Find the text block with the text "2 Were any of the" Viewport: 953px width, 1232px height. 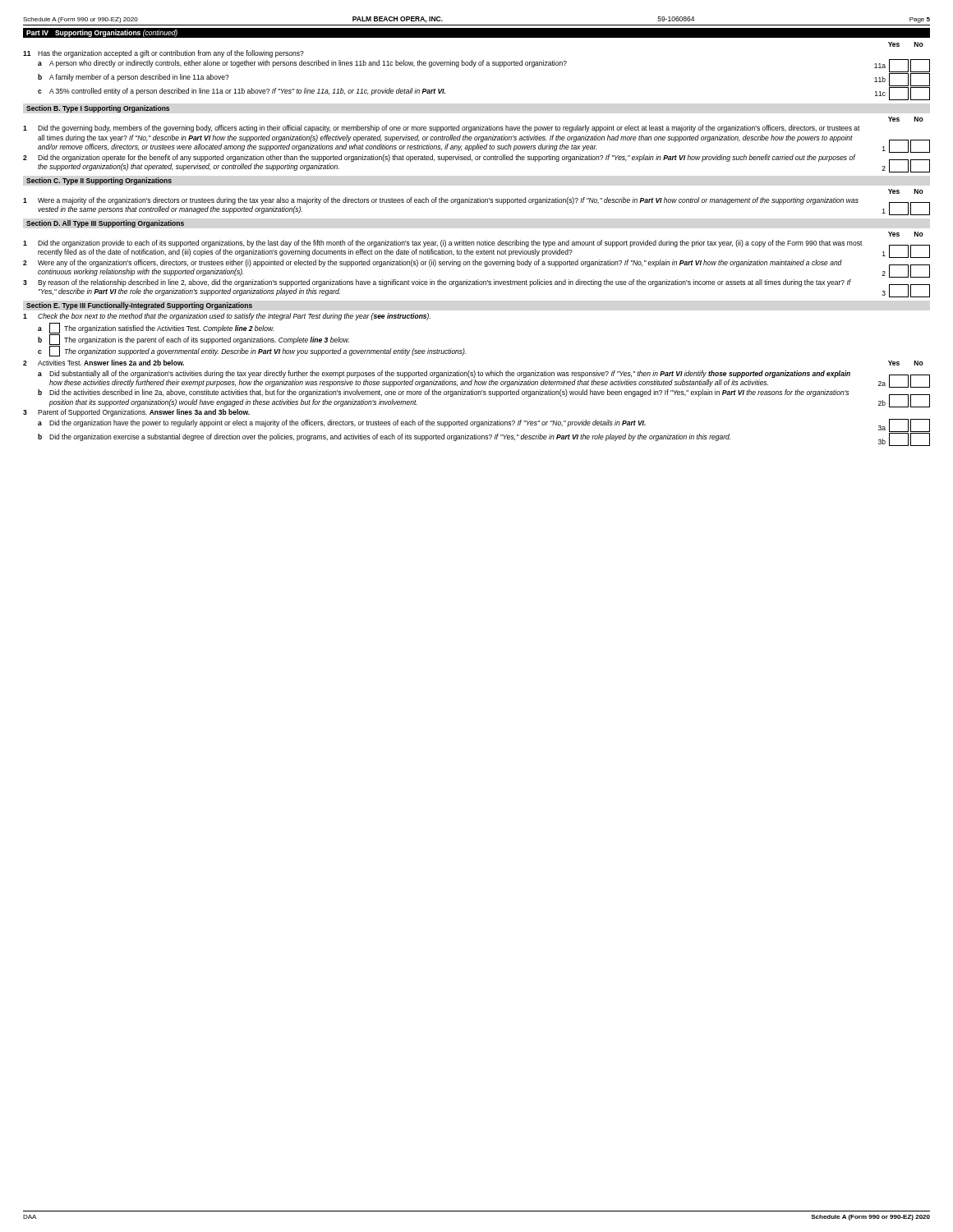point(476,268)
